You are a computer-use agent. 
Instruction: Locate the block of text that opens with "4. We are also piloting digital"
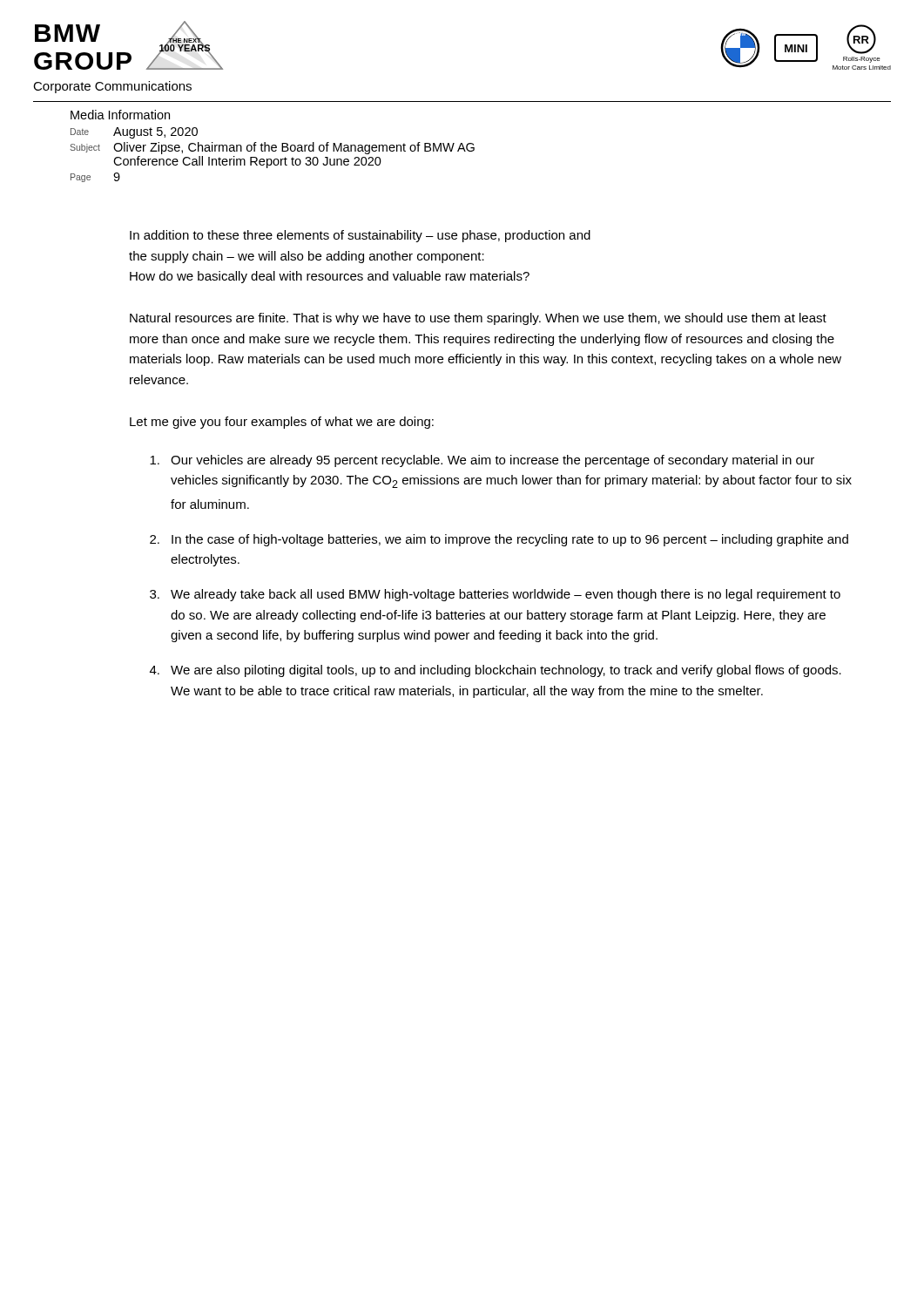pos(492,680)
